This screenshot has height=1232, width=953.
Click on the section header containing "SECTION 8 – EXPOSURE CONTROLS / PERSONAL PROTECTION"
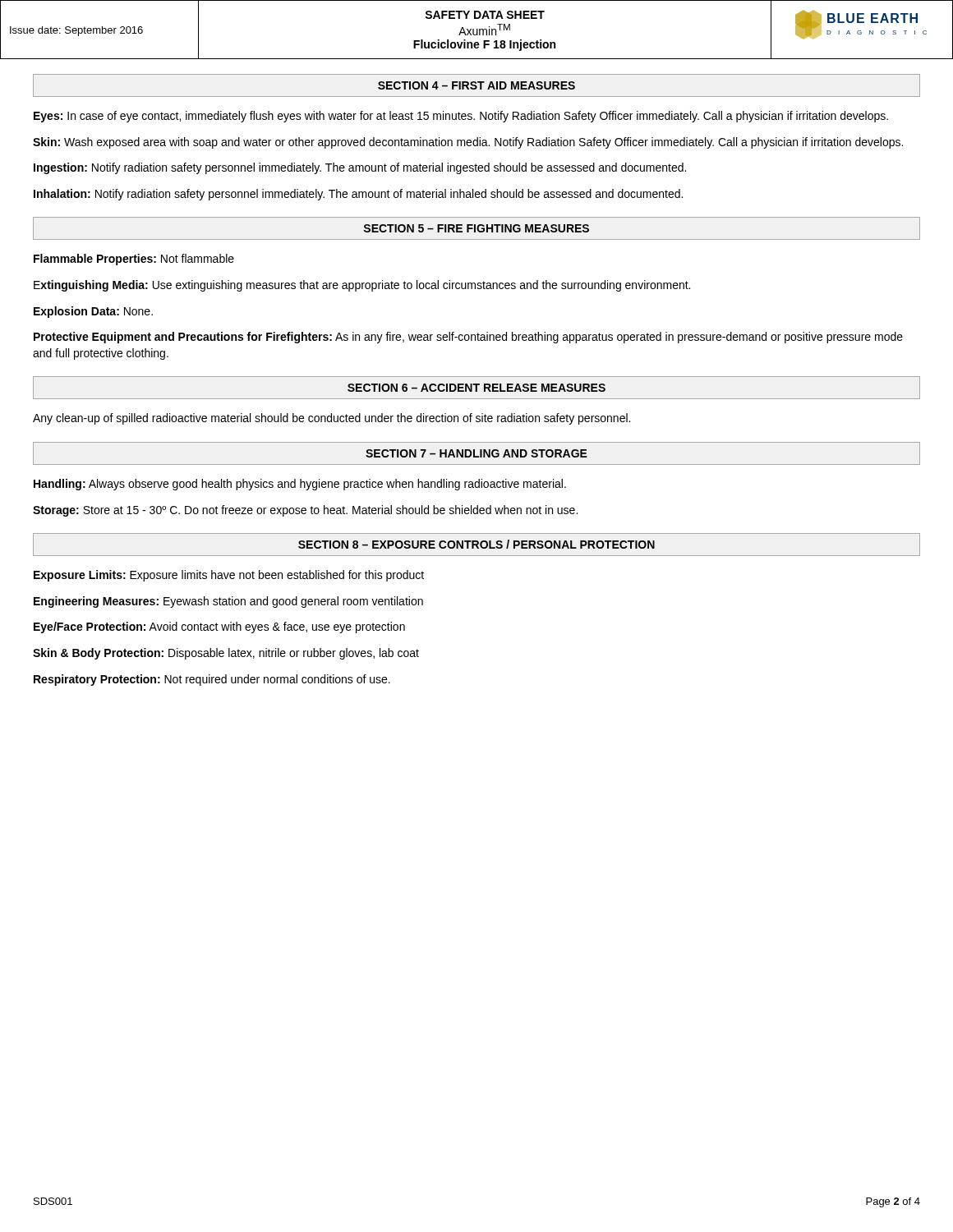point(476,545)
